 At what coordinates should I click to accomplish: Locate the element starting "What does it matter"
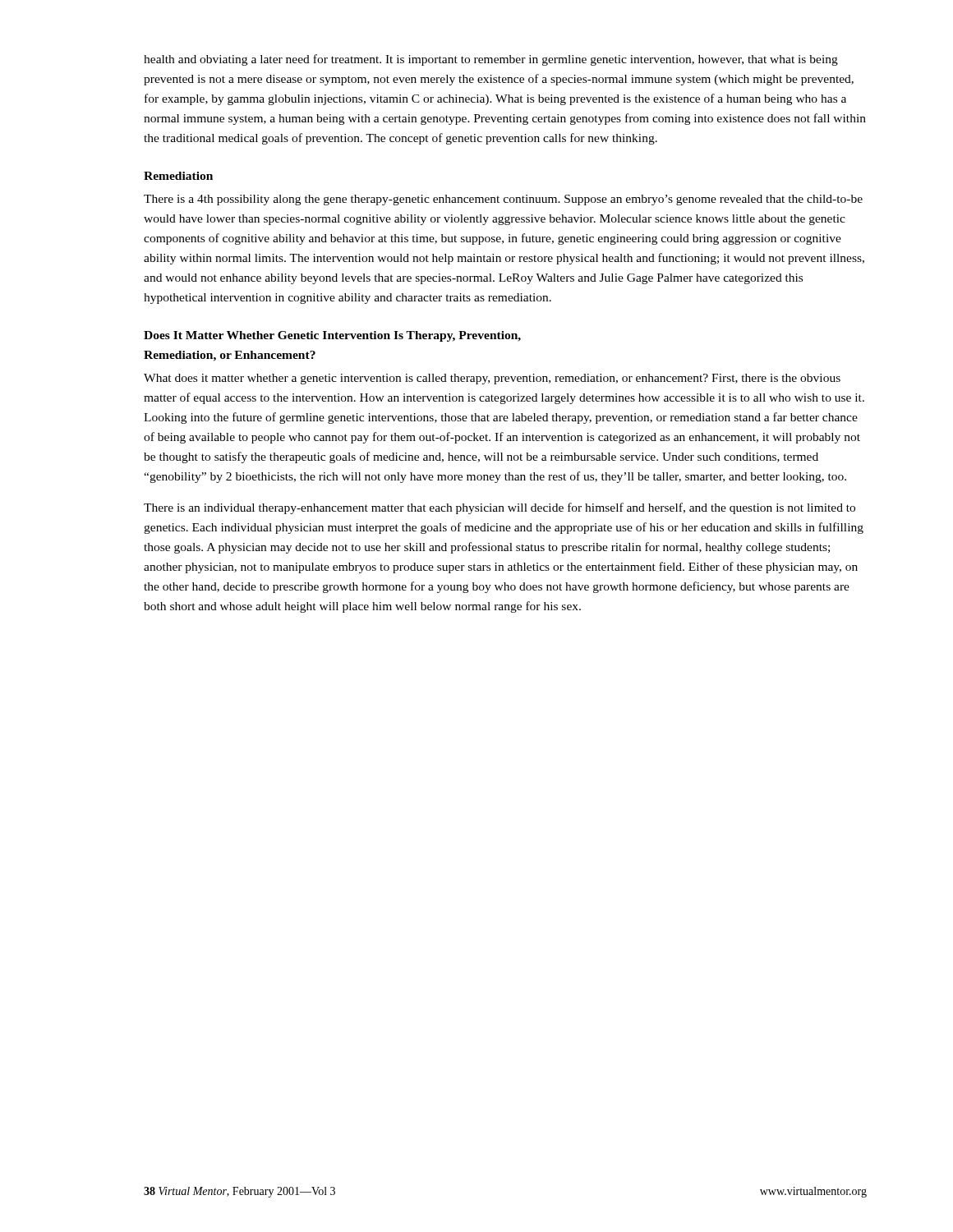click(492, 379)
